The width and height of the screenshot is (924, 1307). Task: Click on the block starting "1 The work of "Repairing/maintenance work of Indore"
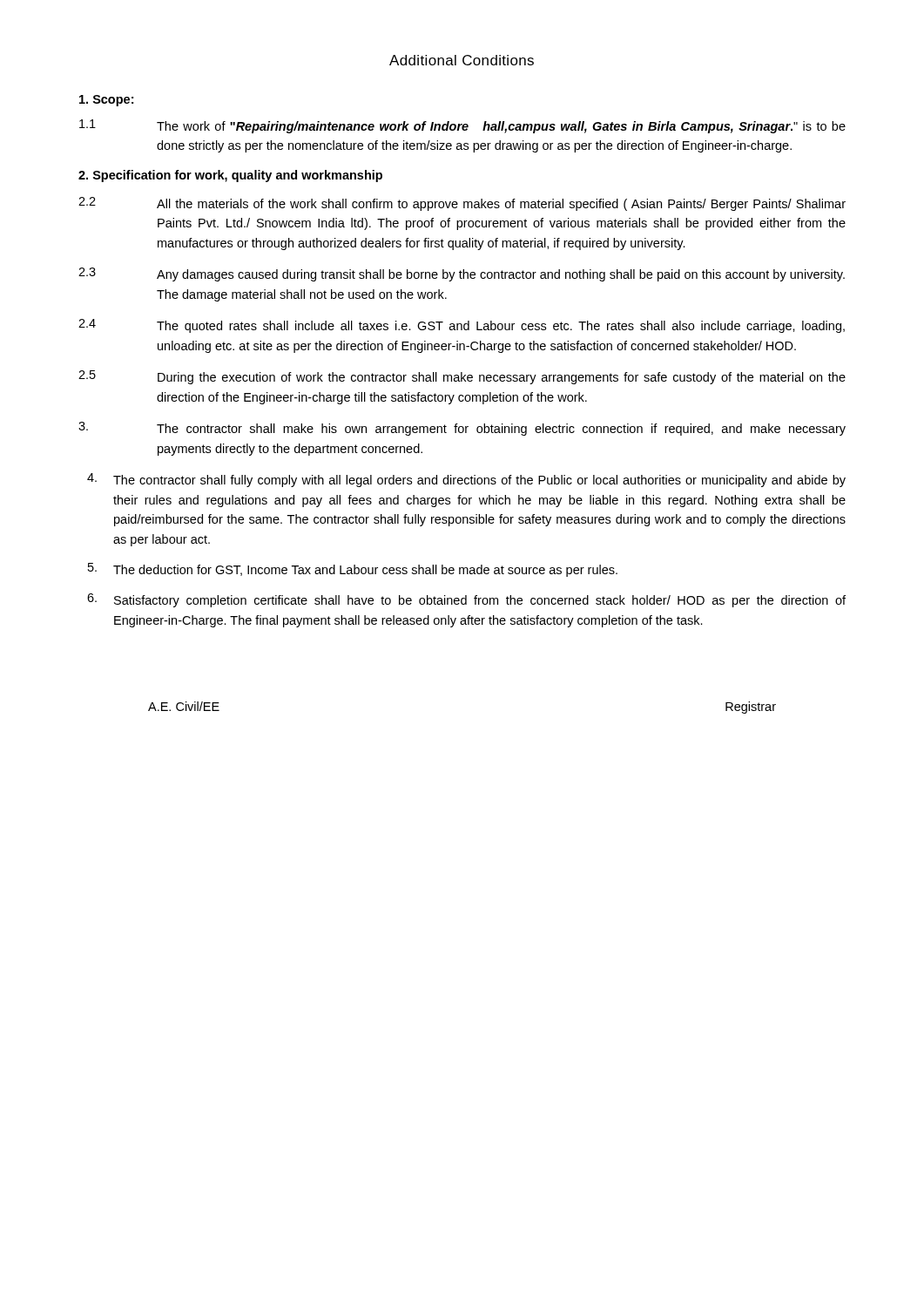[462, 136]
